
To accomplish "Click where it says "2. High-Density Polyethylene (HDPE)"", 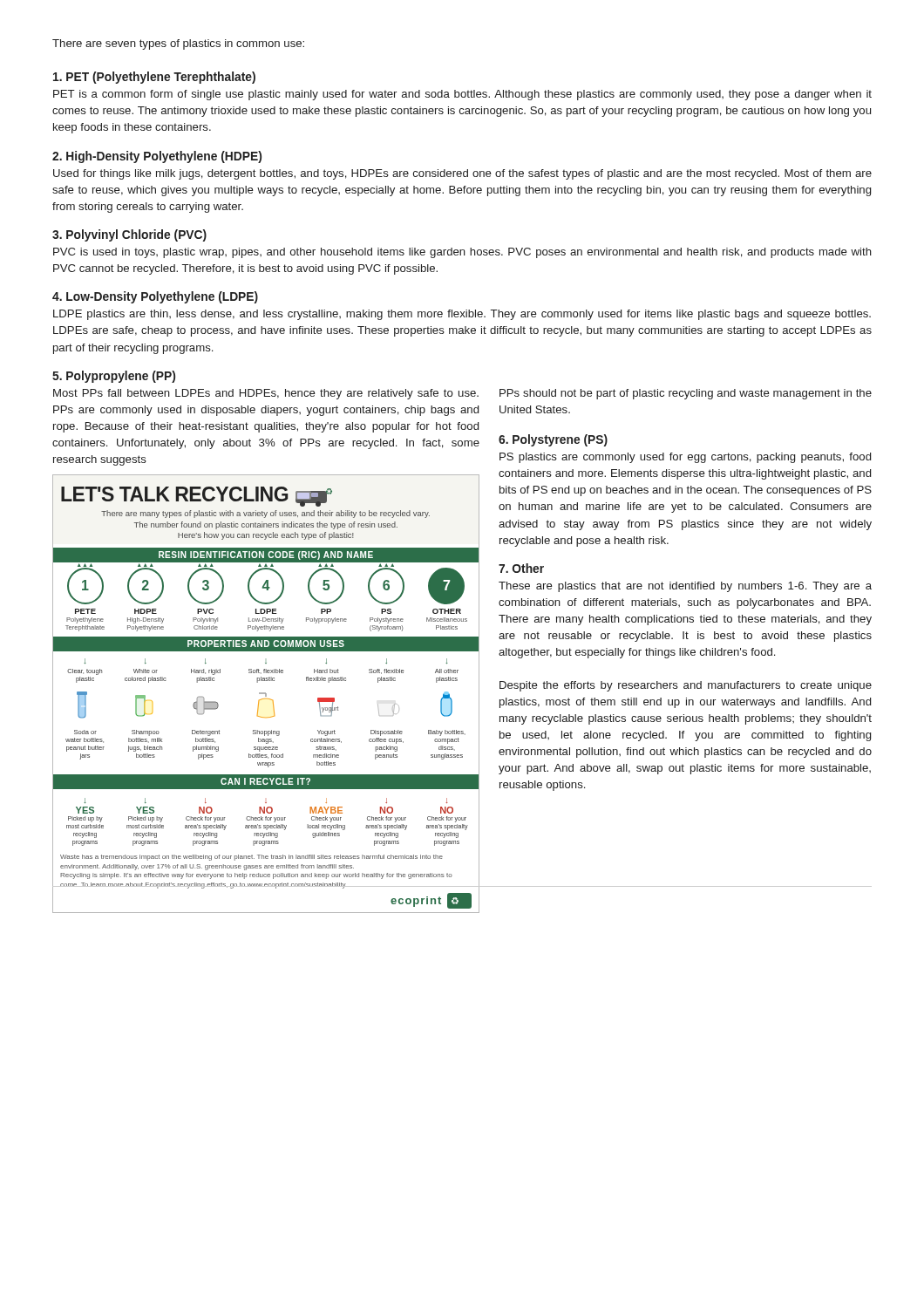I will coord(157,156).
